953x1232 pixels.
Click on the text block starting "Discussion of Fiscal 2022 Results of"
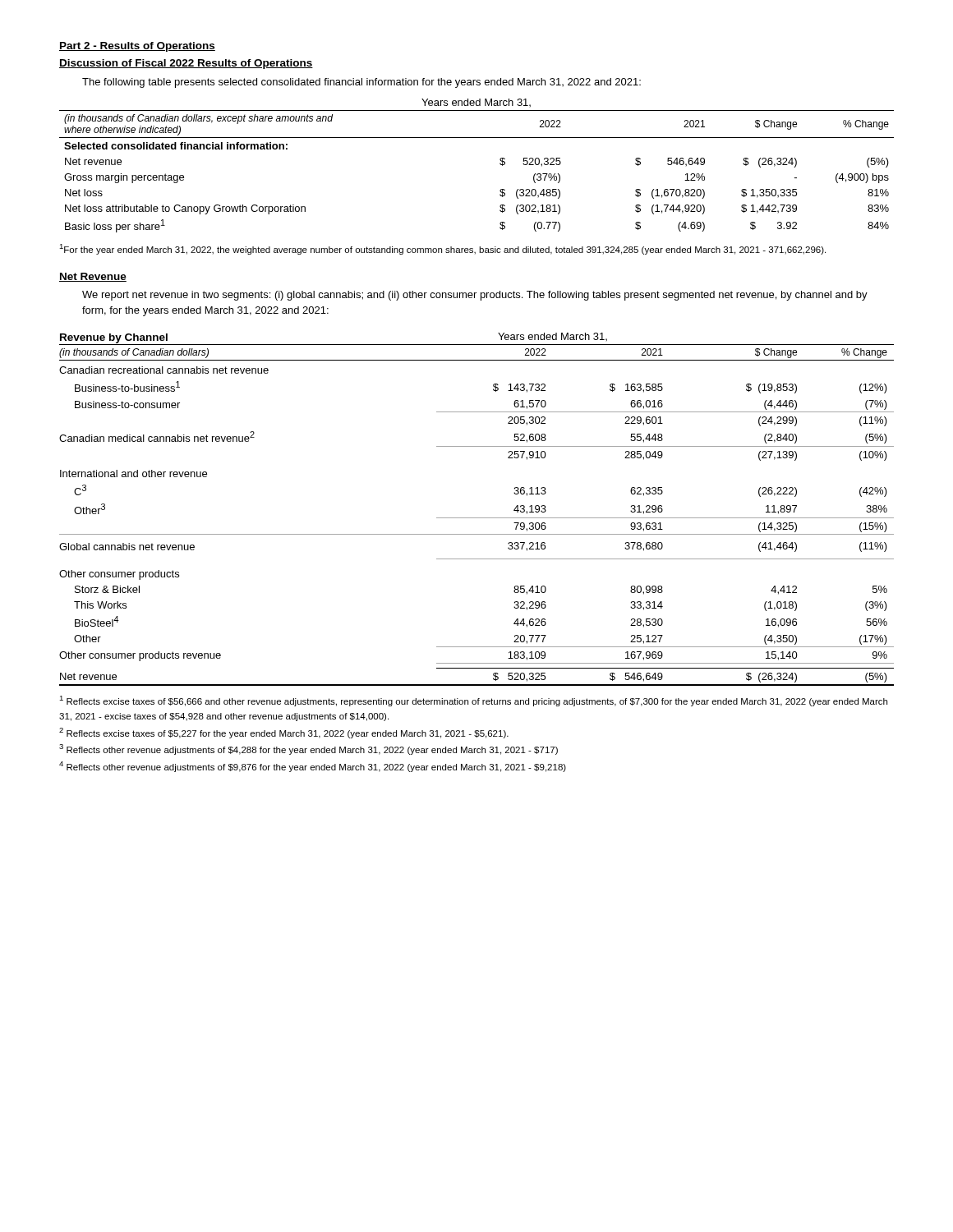tap(186, 63)
